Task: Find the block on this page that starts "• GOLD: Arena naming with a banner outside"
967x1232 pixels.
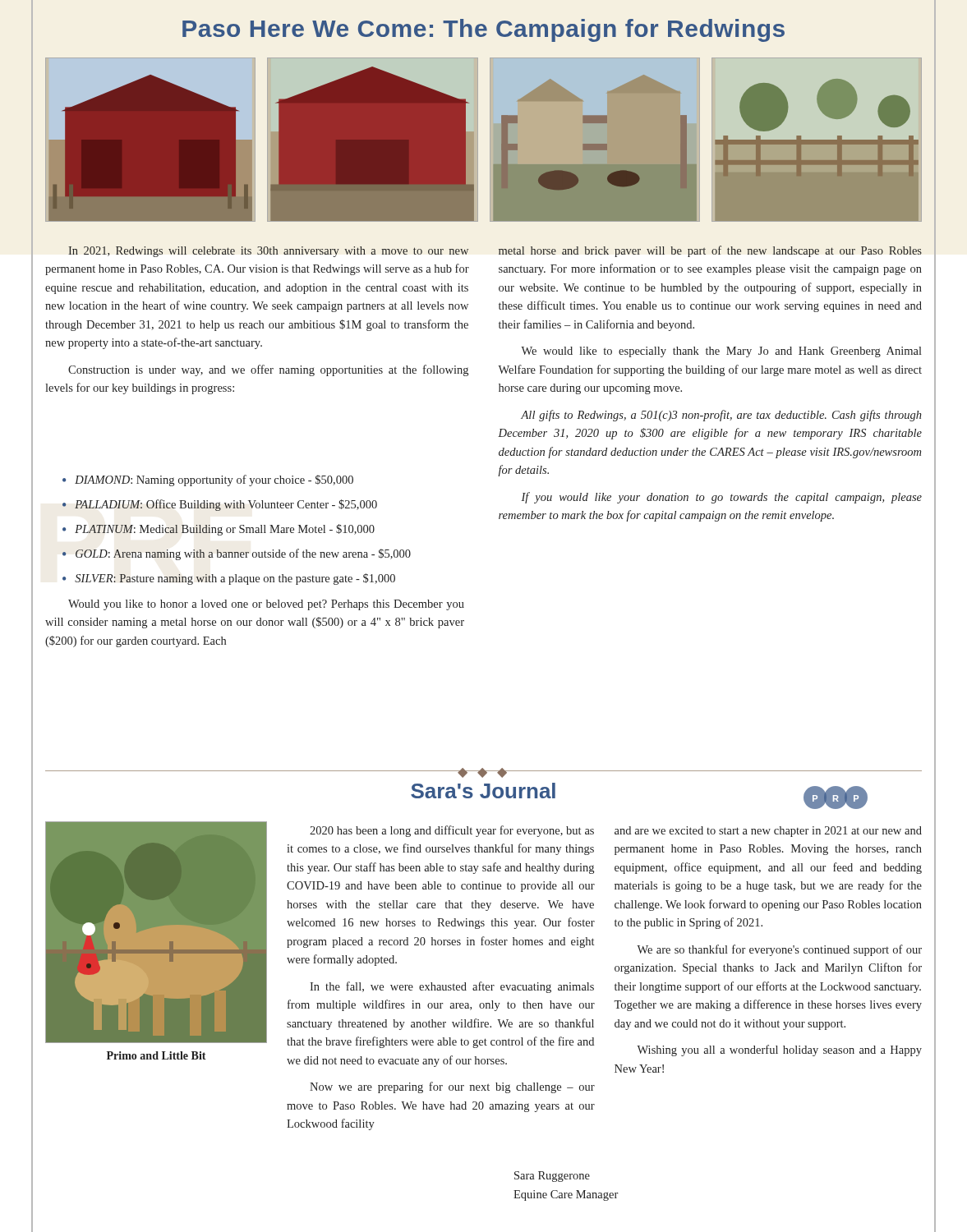Action: (236, 556)
